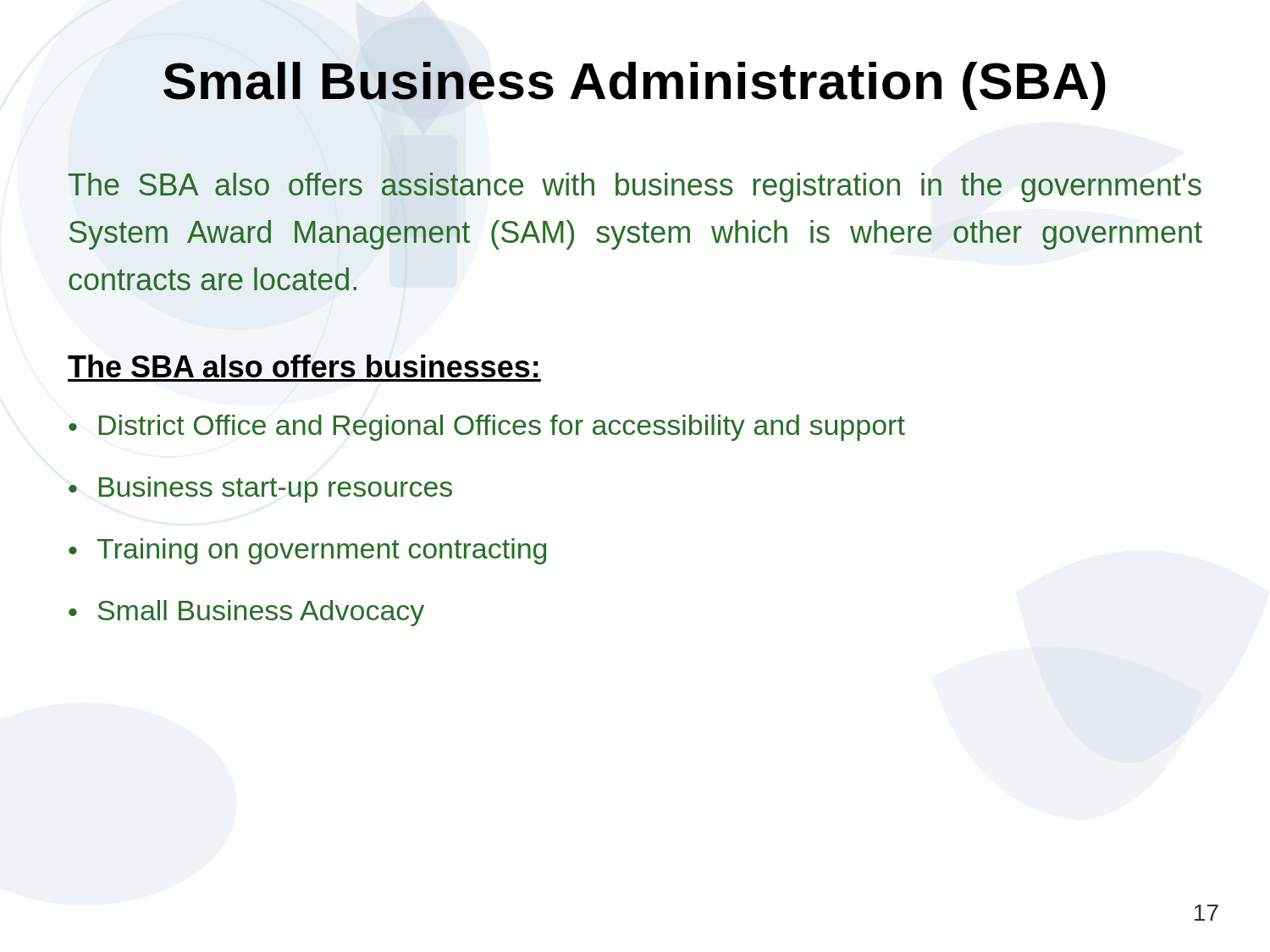Locate the block of text that opens with "The SBA also offers assistance with business"
Viewport: 1270px width, 952px height.
point(635,232)
